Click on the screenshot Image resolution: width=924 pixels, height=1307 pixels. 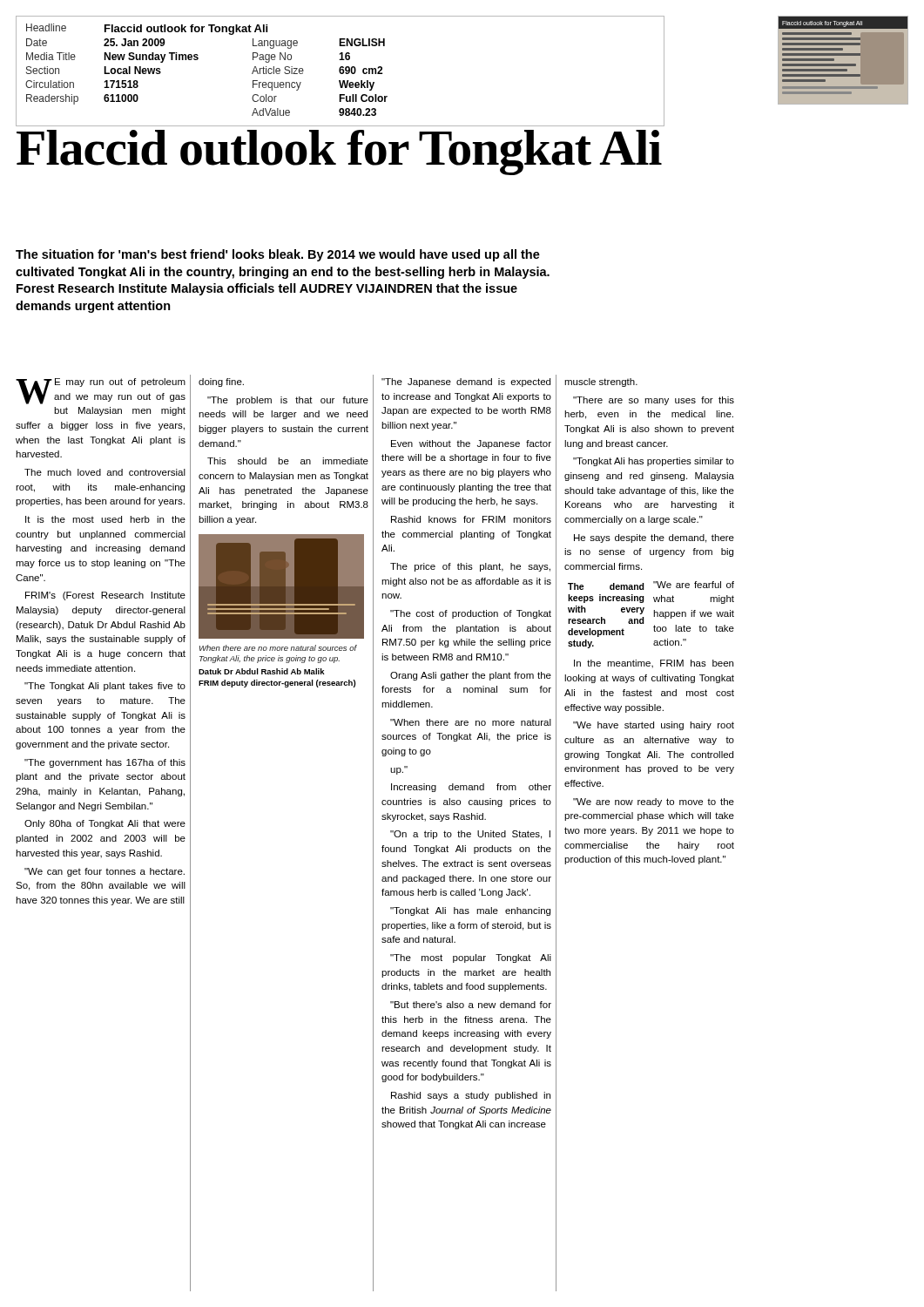pos(843,60)
